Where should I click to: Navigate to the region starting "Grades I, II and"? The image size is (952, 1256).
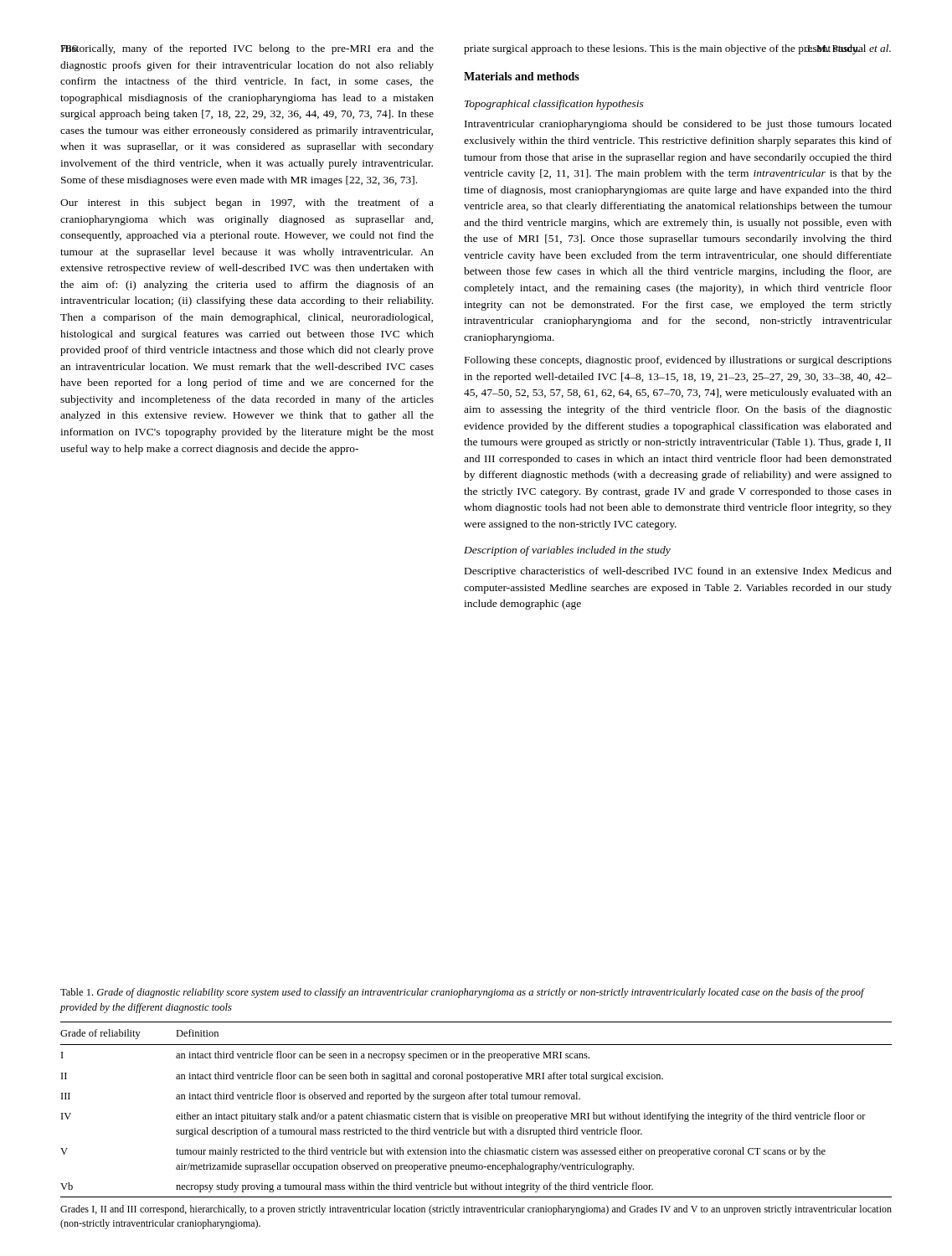click(x=476, y=1216)
